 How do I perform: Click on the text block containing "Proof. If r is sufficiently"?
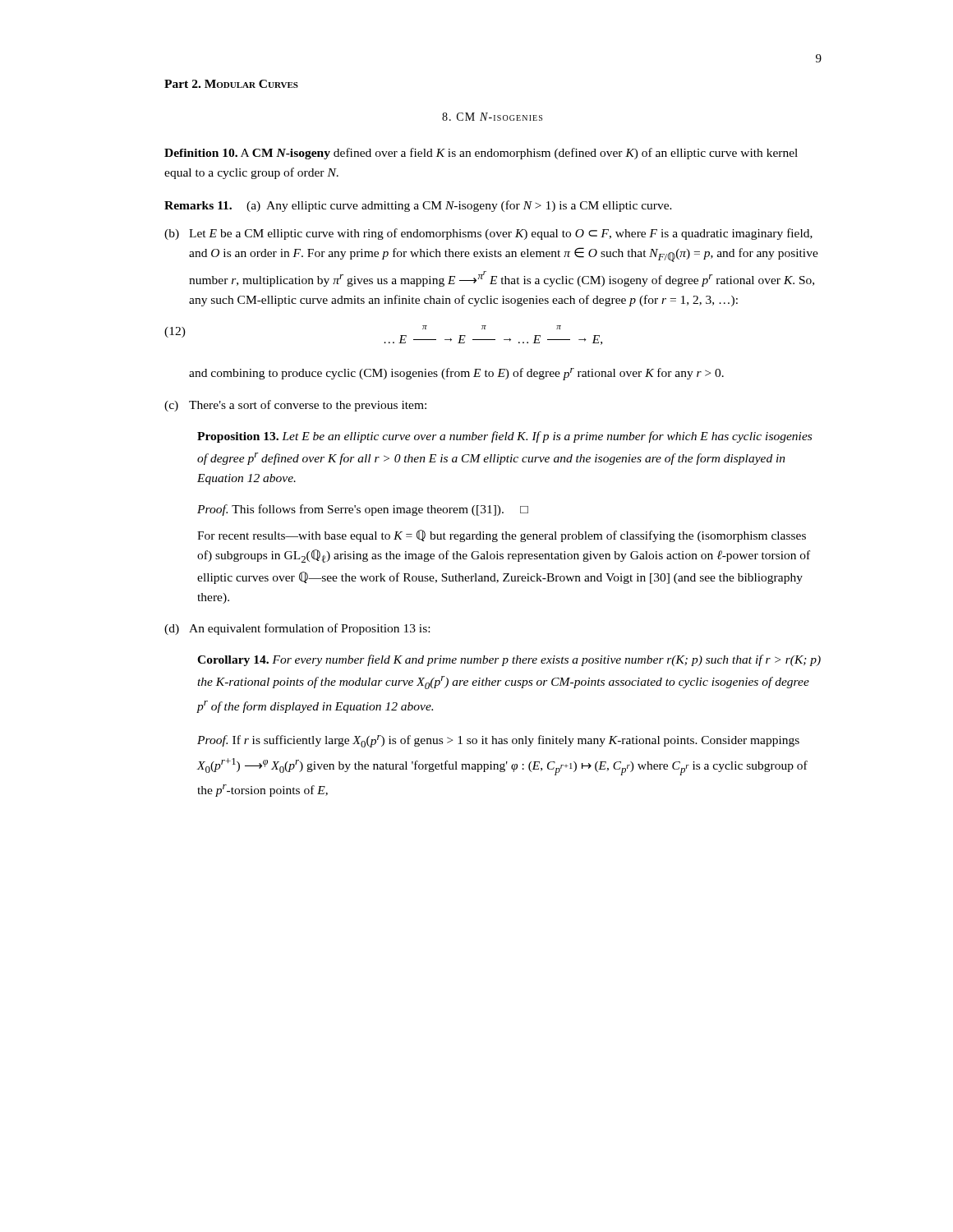click(502, 763)
